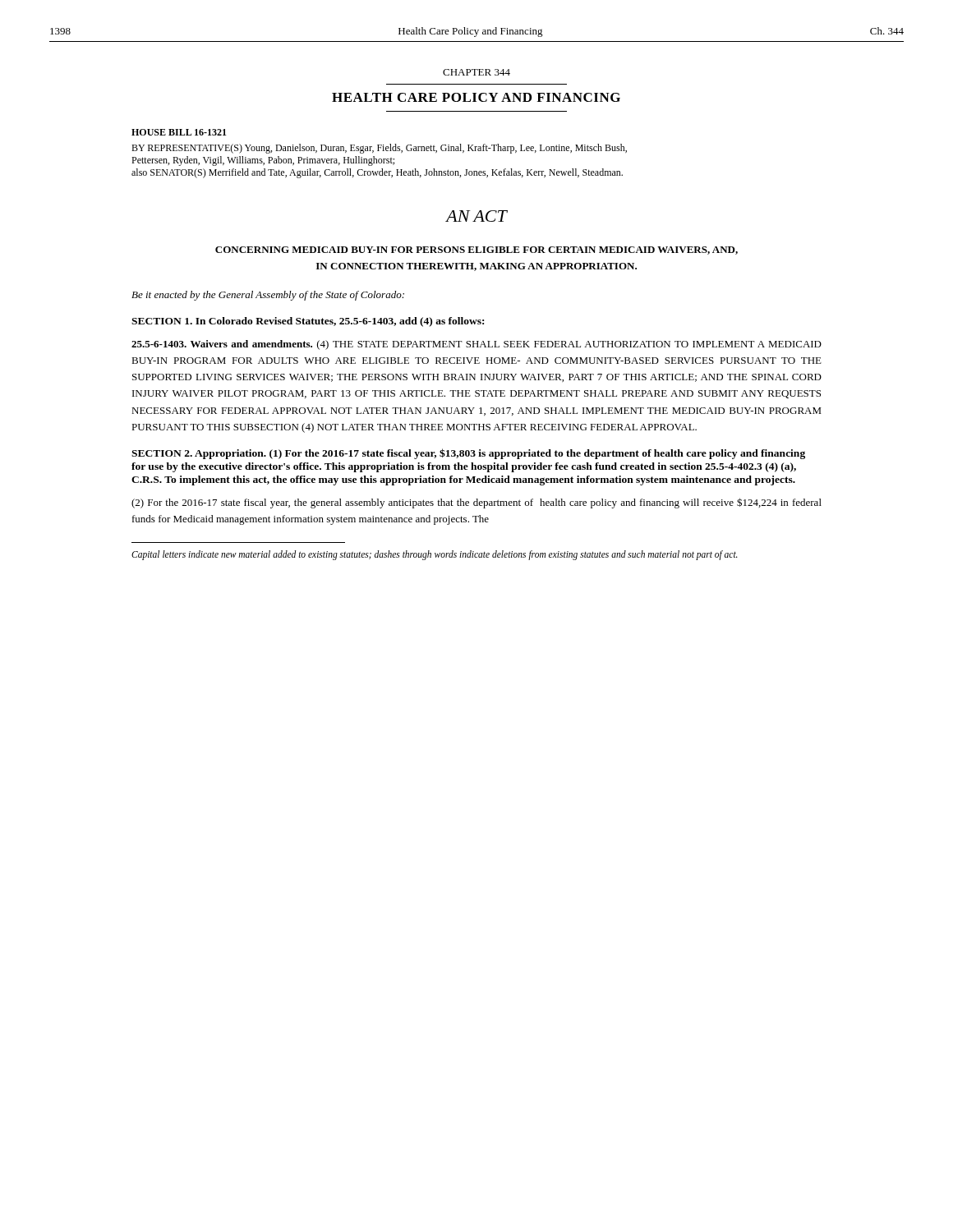Point to the region starting "HOUSE BILL 16-1321"
Image resolution: width=953 pixels, height=1232 pixels.
click(179, 132)
